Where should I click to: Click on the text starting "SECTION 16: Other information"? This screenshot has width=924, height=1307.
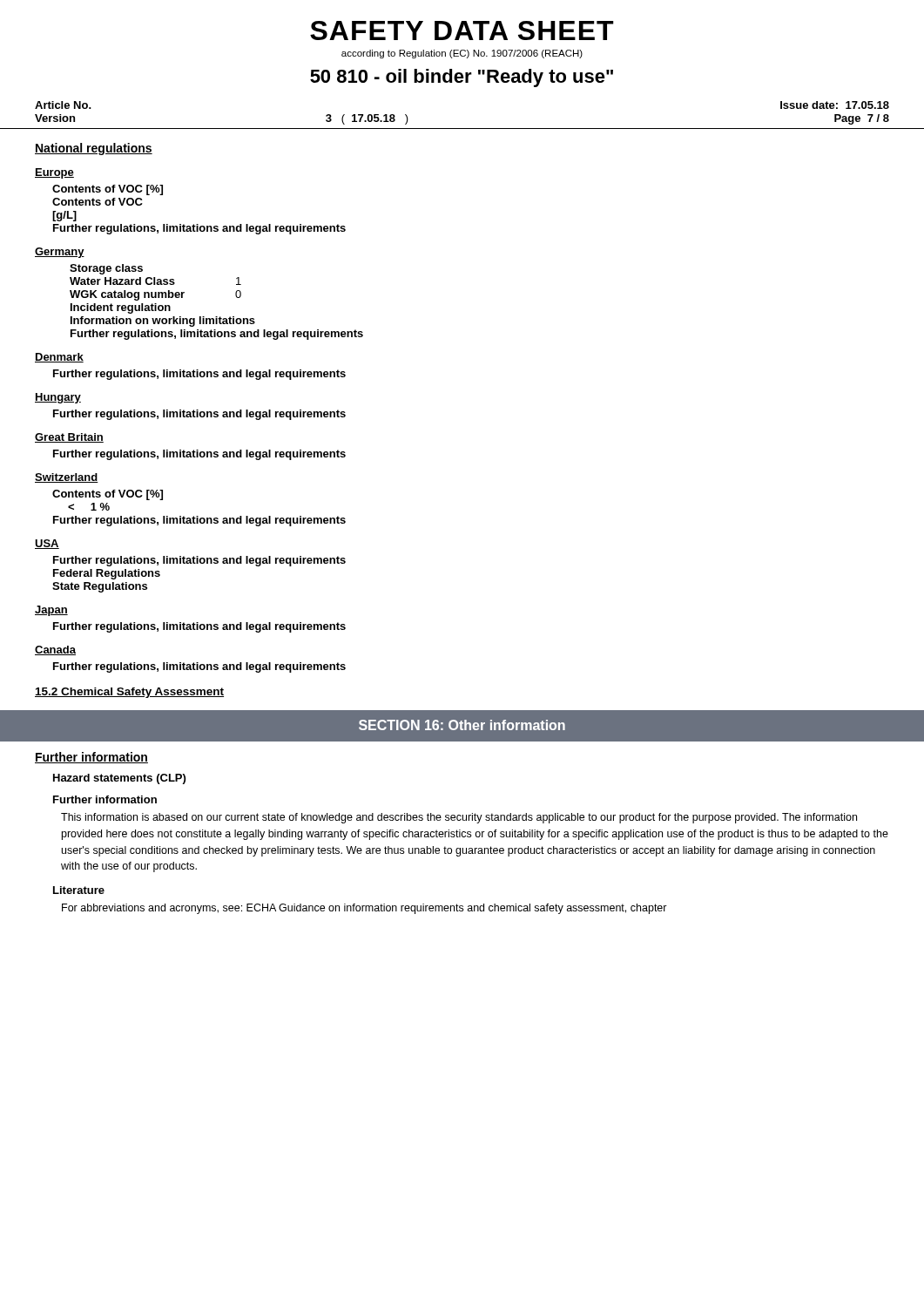[x=462, y=726]
